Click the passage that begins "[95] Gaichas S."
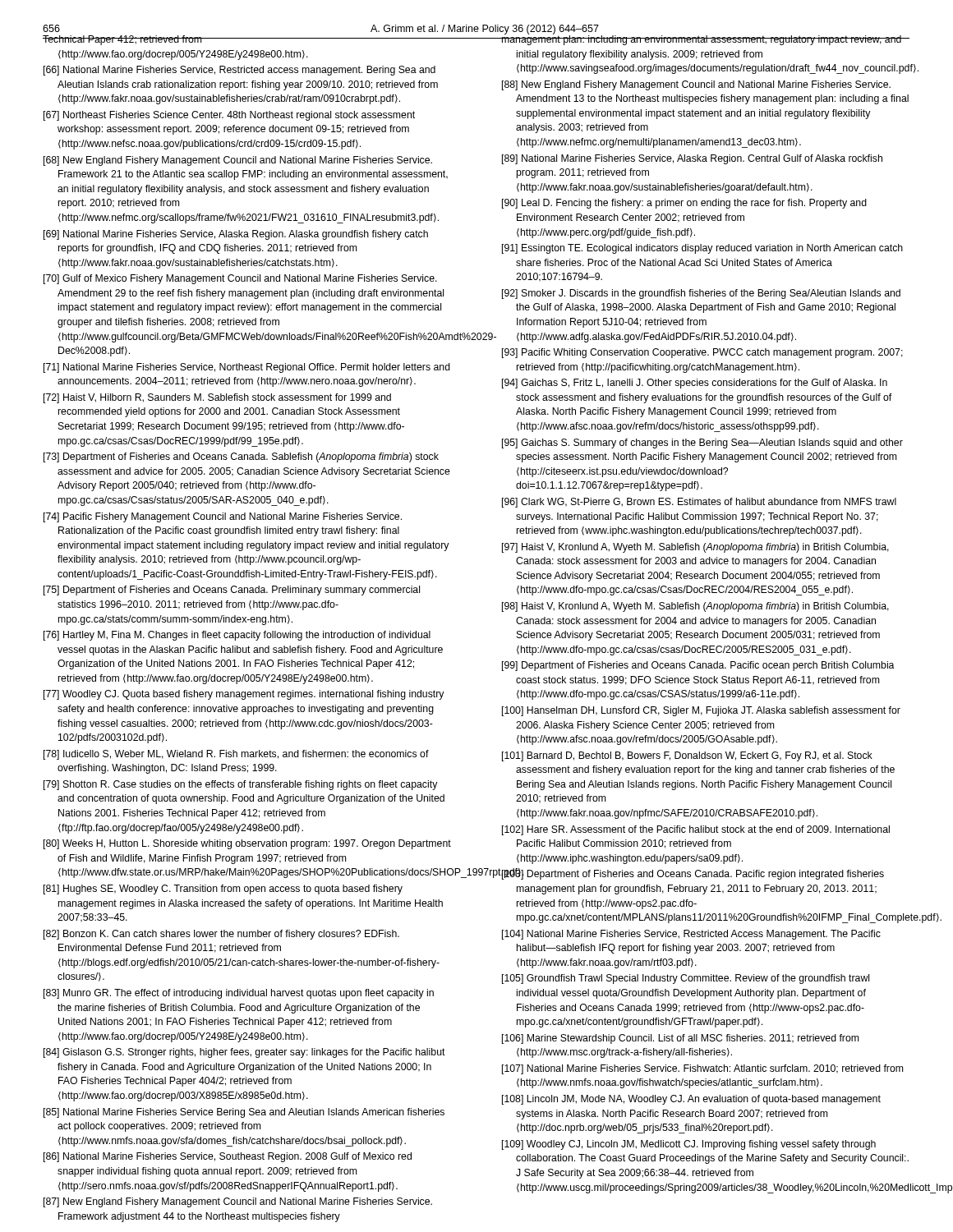The image size is (953, 1232). (x=702, y=464)
